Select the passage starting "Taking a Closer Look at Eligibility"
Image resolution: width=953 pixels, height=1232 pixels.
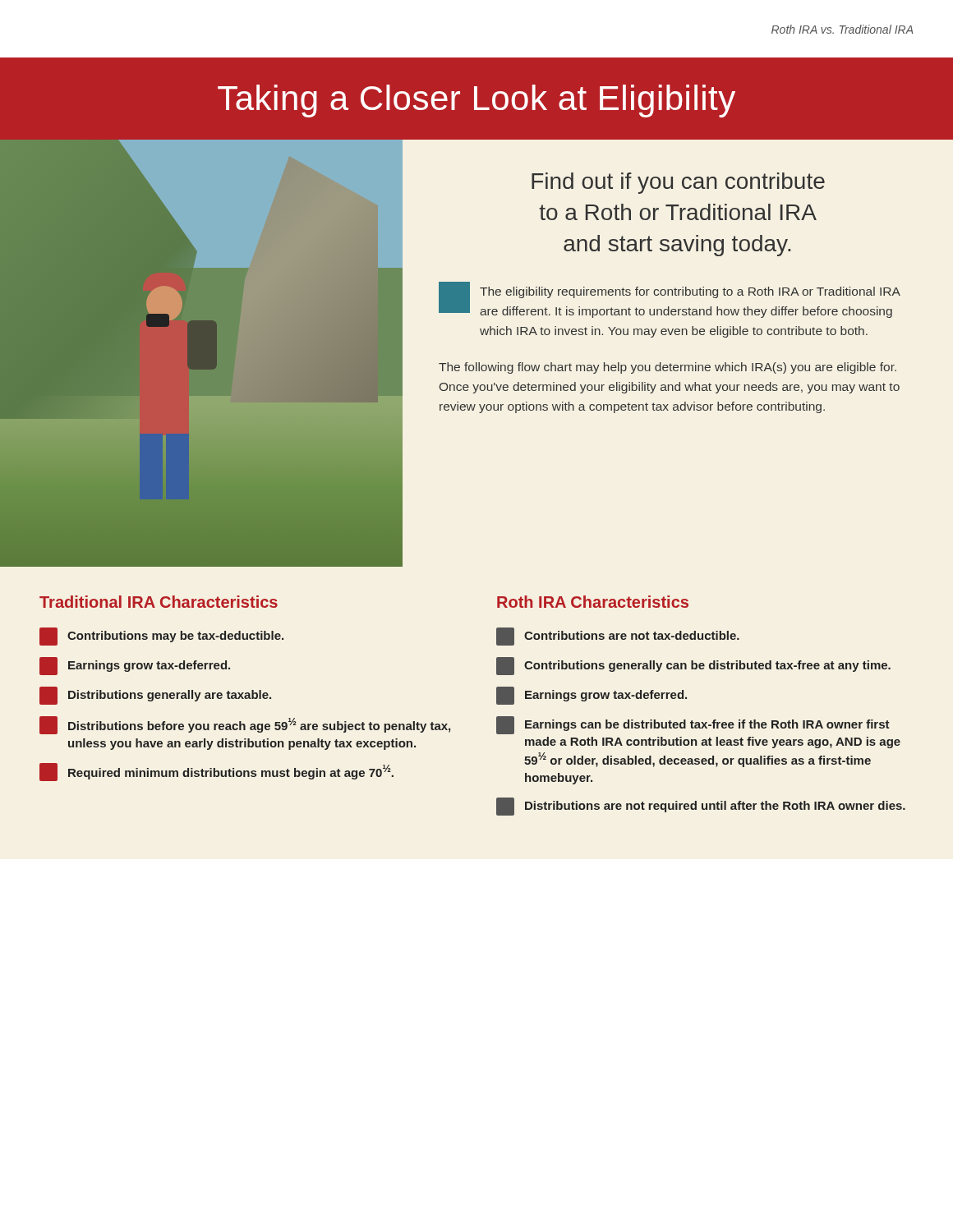pos(476,99)
